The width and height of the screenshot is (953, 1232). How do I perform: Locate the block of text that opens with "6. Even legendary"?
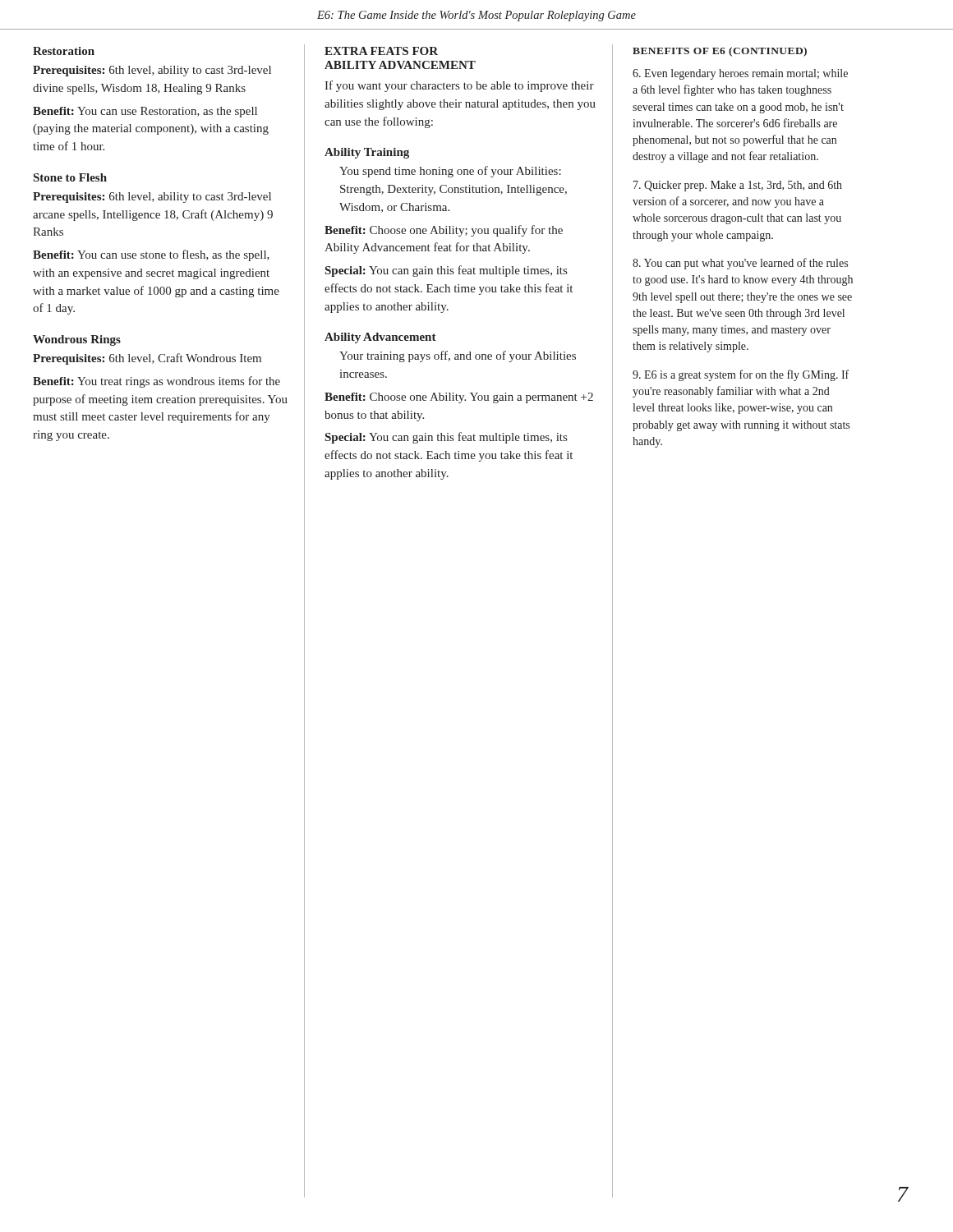pos(740,115)
